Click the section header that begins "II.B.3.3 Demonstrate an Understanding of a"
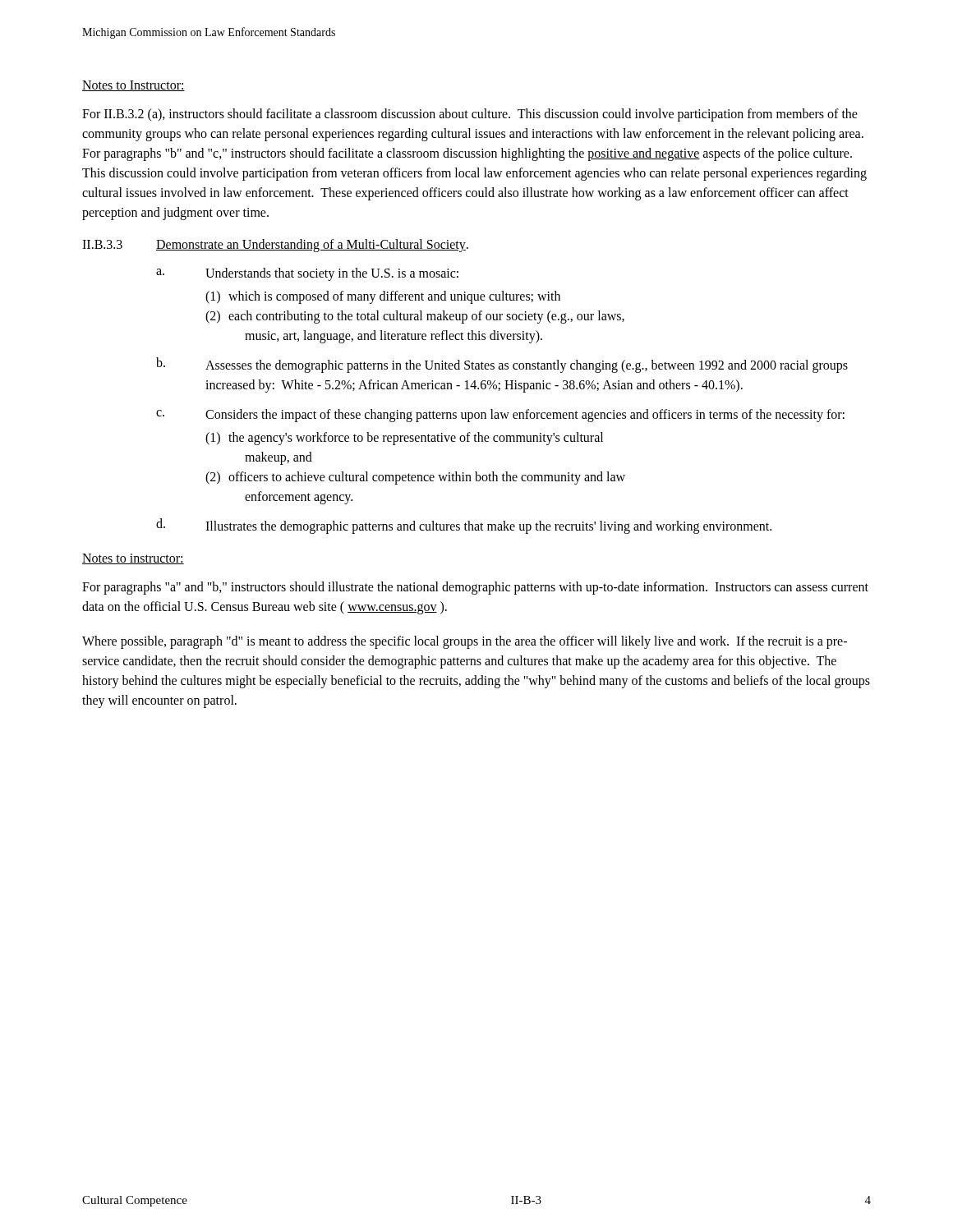 pos(276,245)
